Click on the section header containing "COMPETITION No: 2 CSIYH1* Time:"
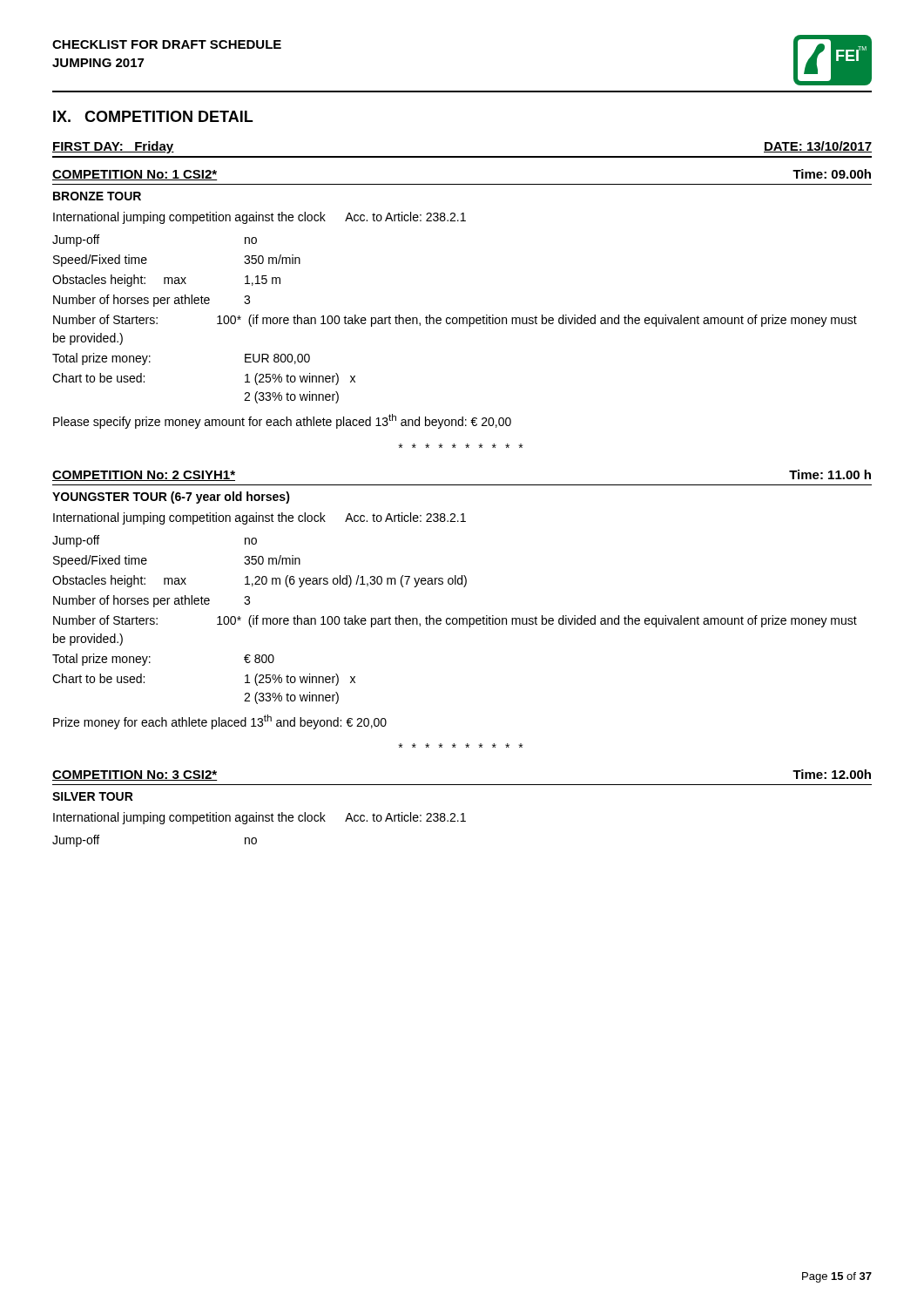 click(462, 474)
